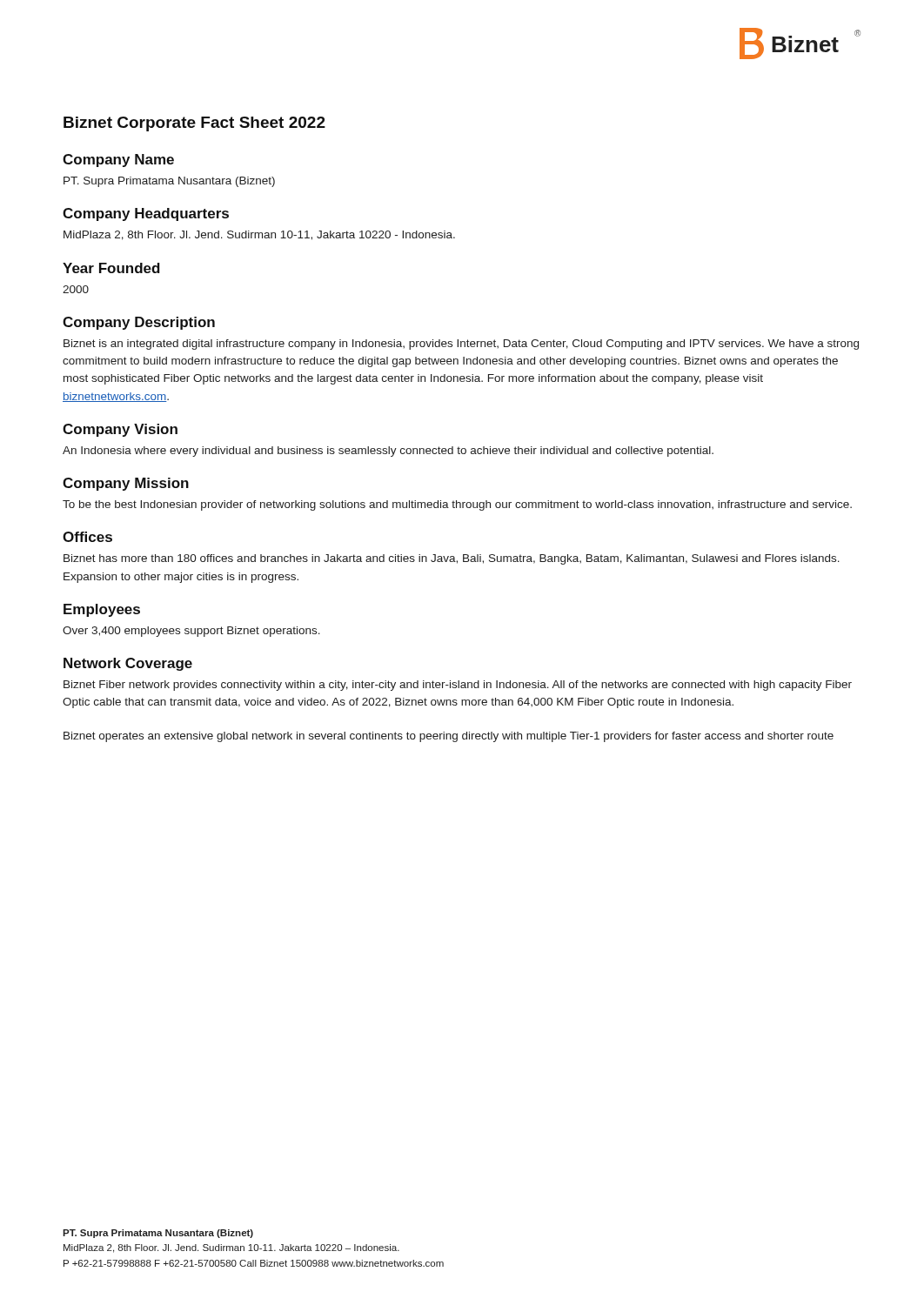Screen dimensions: 1305x924
Task: Find "PT. Supra Primatama Nusantara (Biznet)" on this page
Action: (169, 180)
